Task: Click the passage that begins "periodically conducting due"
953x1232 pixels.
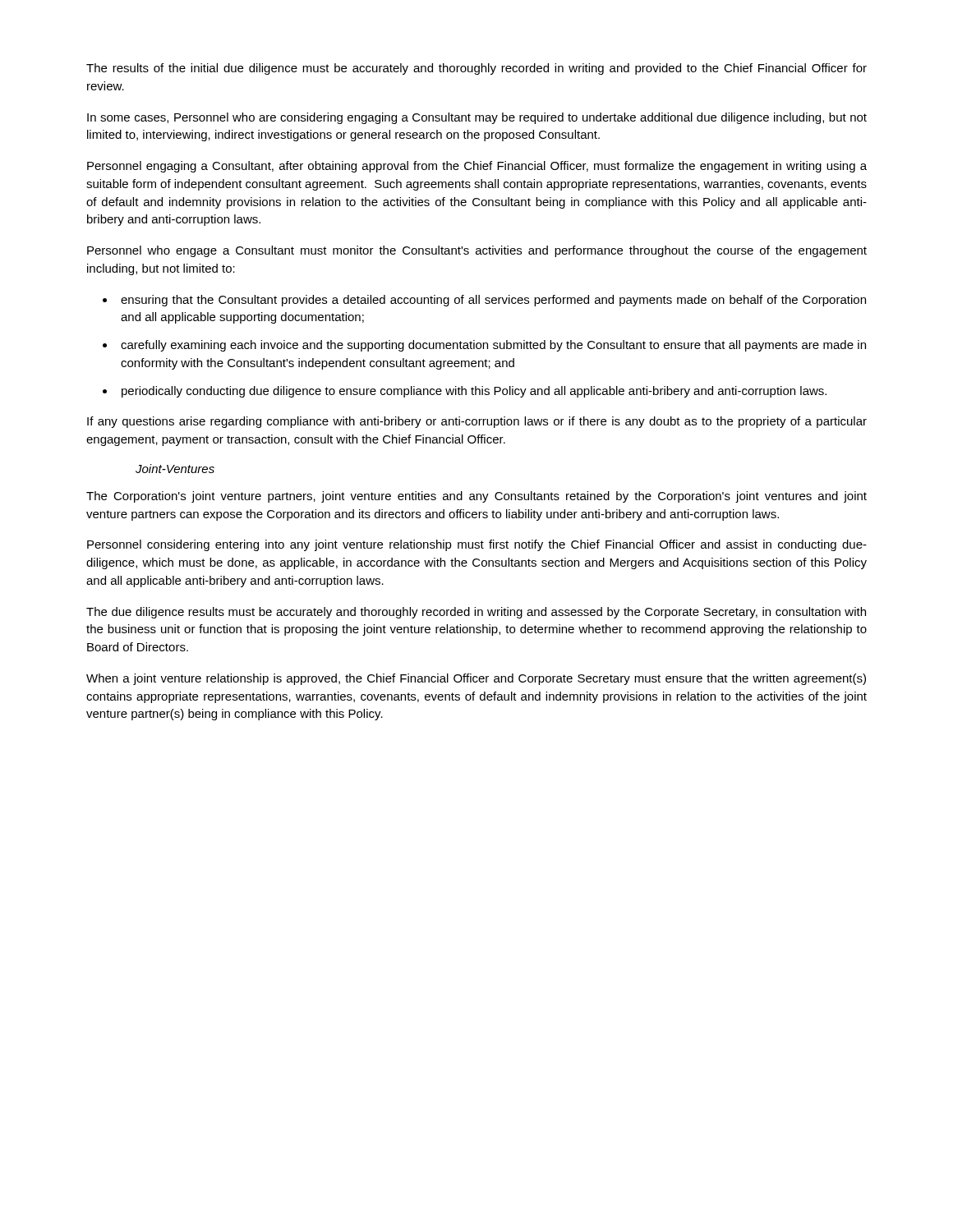Action: [474, 390]
